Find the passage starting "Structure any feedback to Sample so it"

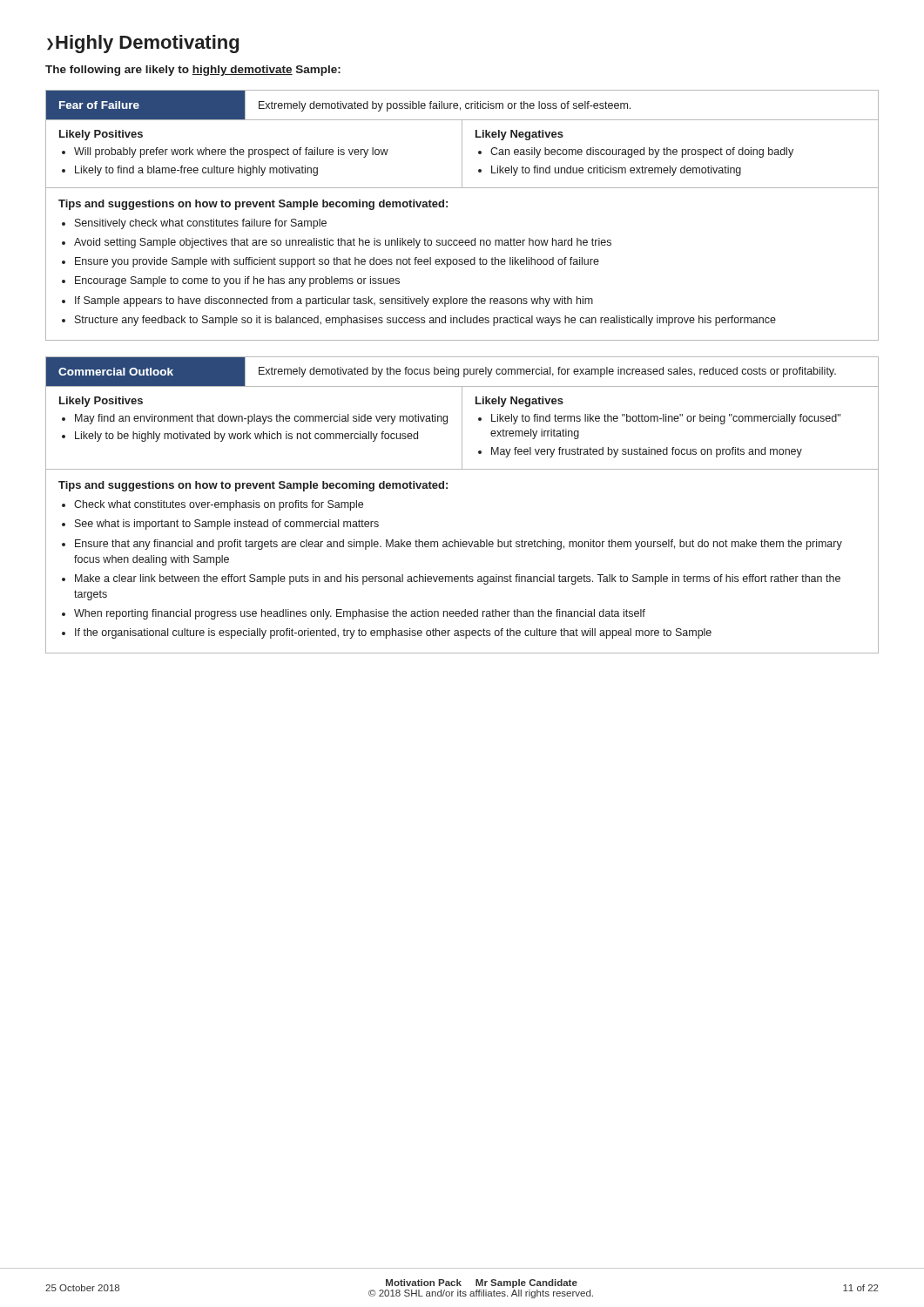(425, 319)
